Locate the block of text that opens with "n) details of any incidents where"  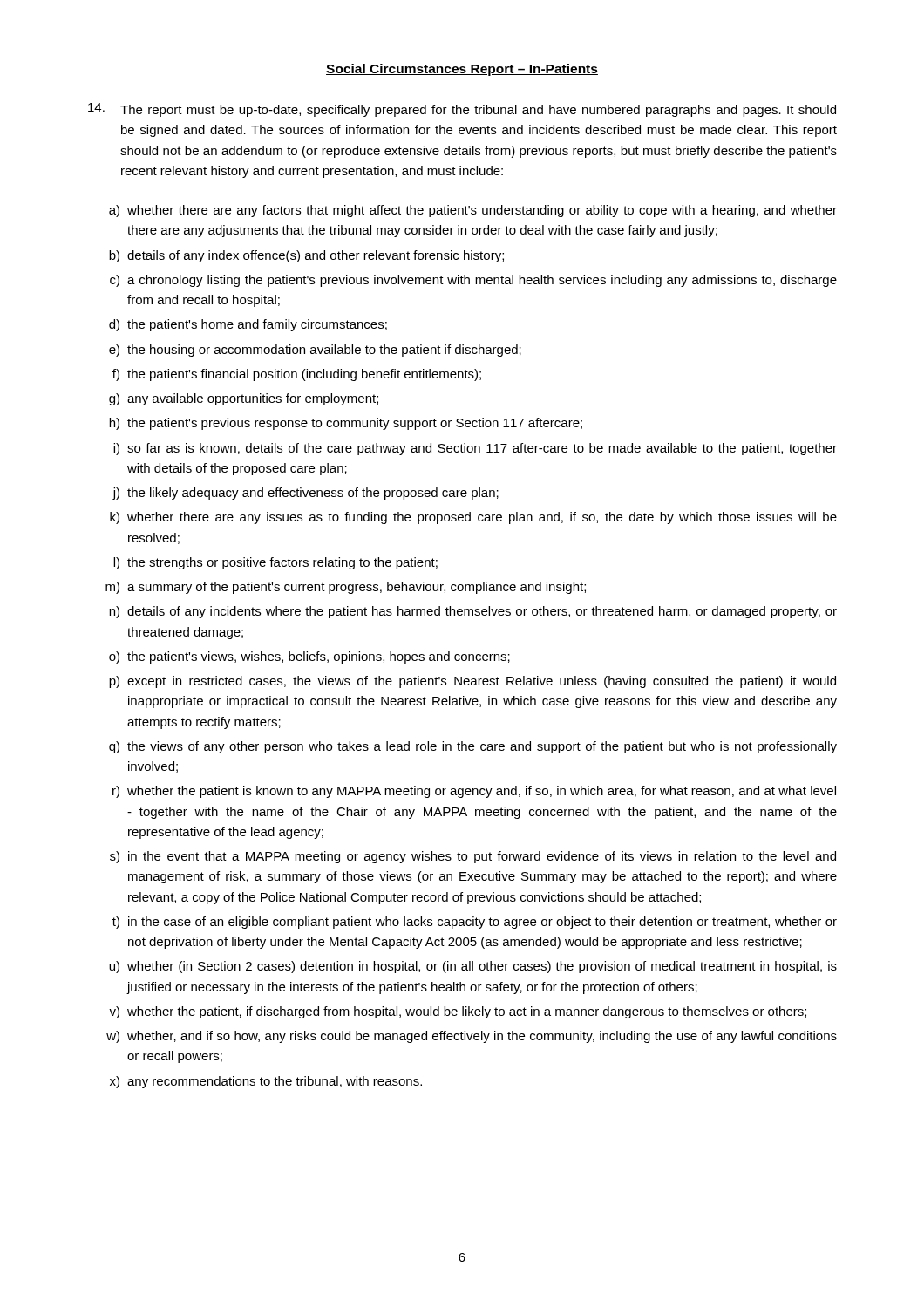coord(462,621)
